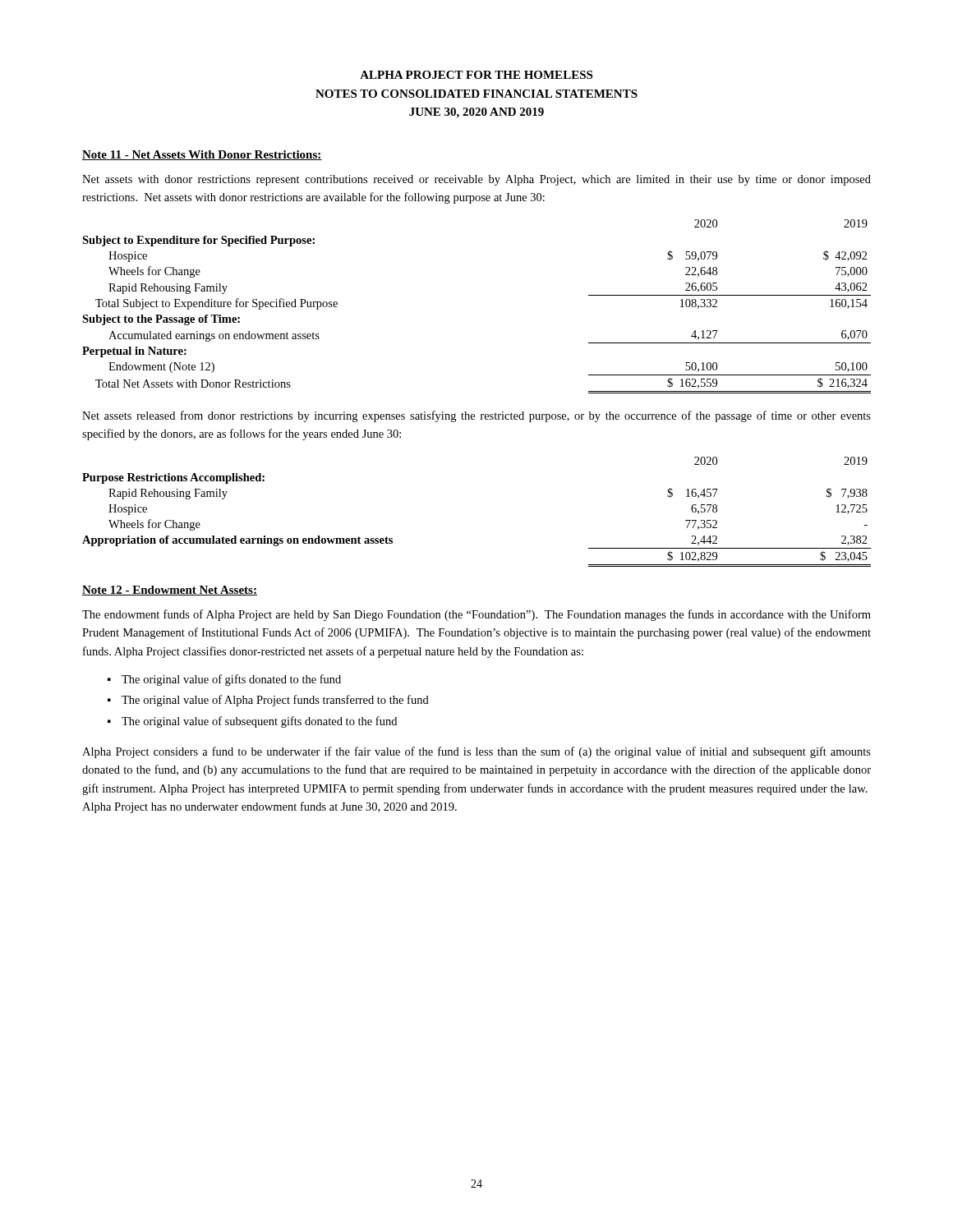Select the table that reads "$ 23,045"

tap(476, 510)
